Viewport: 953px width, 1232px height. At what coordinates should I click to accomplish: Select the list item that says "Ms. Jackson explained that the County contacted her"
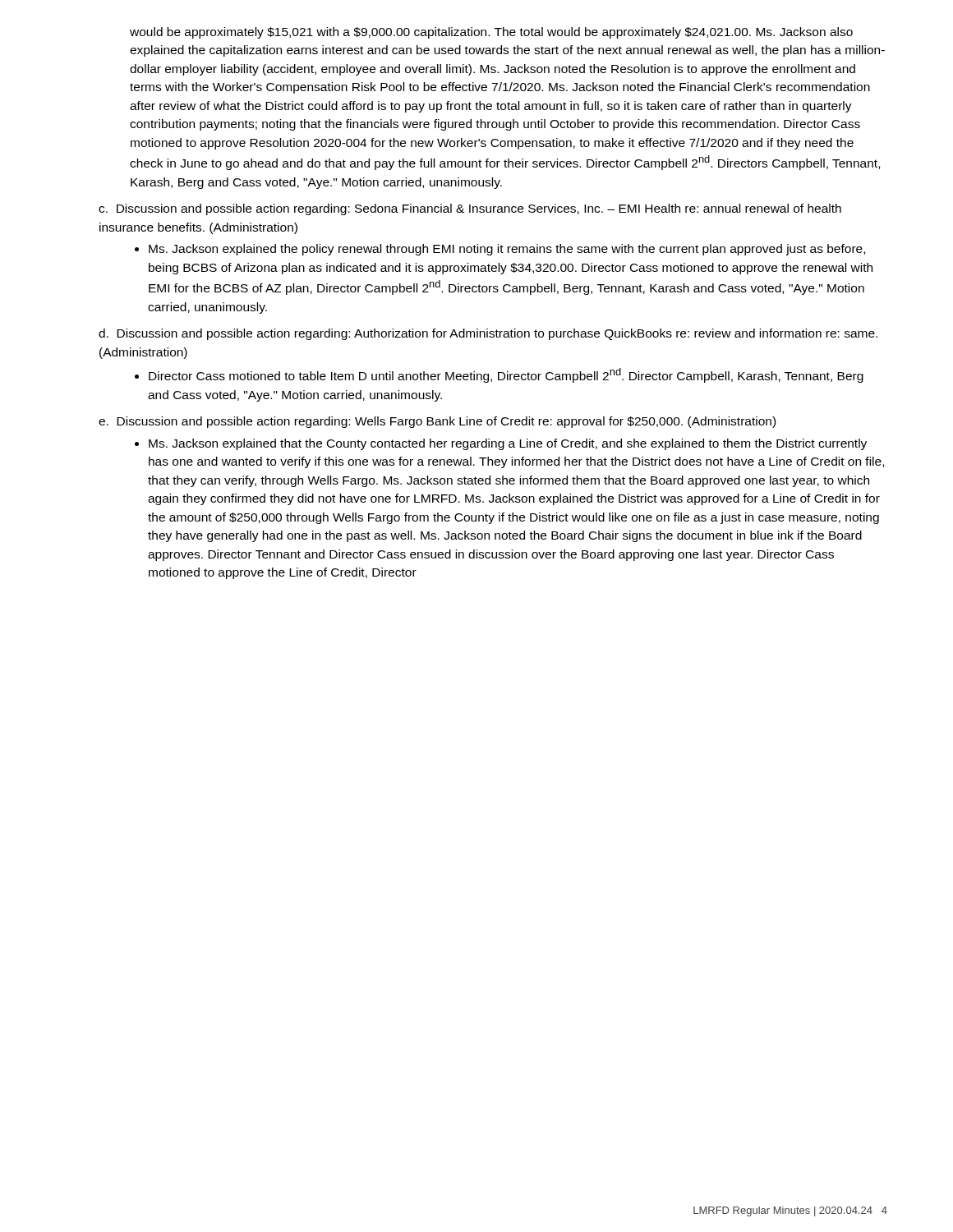[x=509, y=508]
